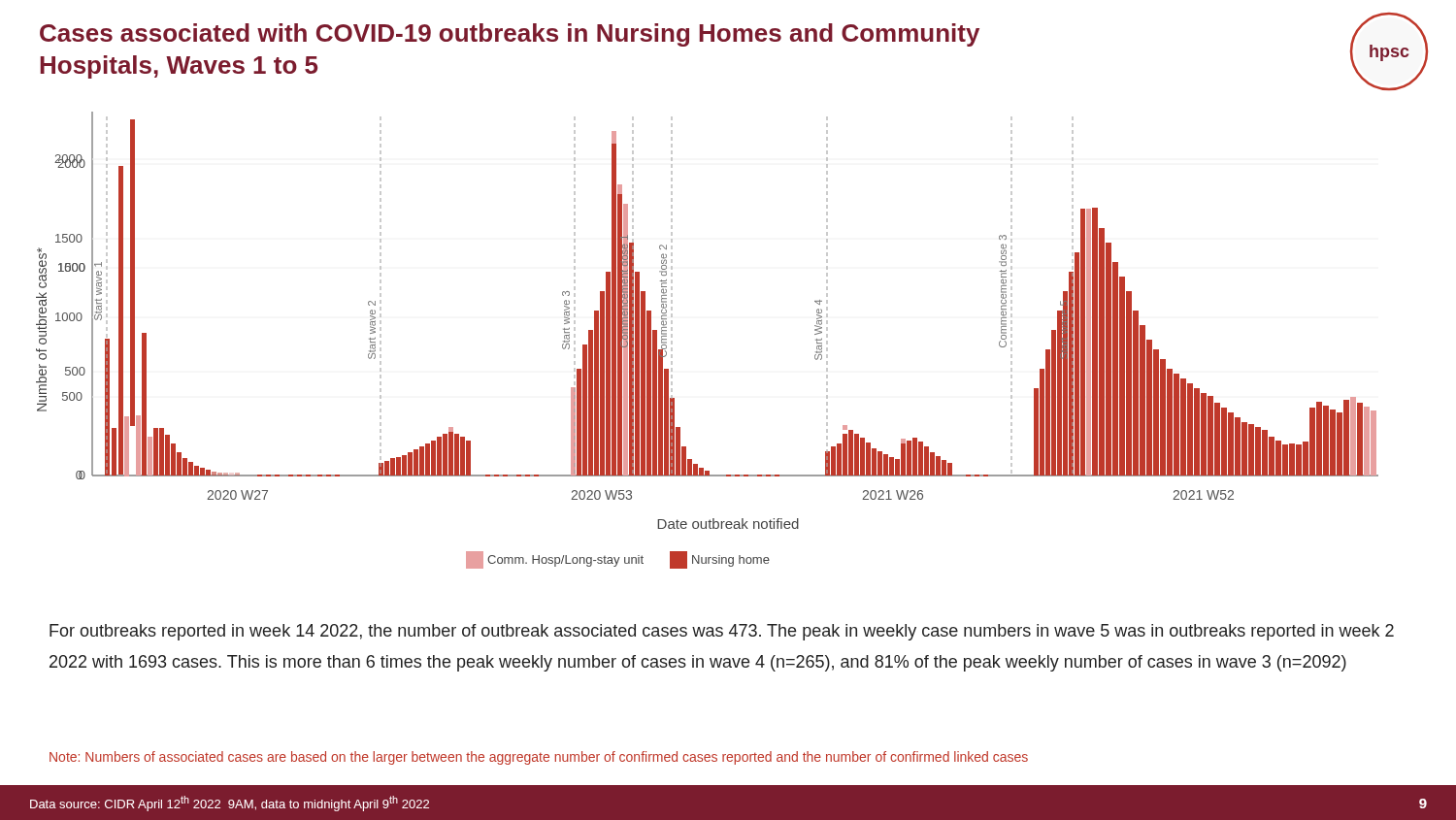The width and height of the screenshot is (1456, 820).
Task: Click the footnote
Action: 538,757
